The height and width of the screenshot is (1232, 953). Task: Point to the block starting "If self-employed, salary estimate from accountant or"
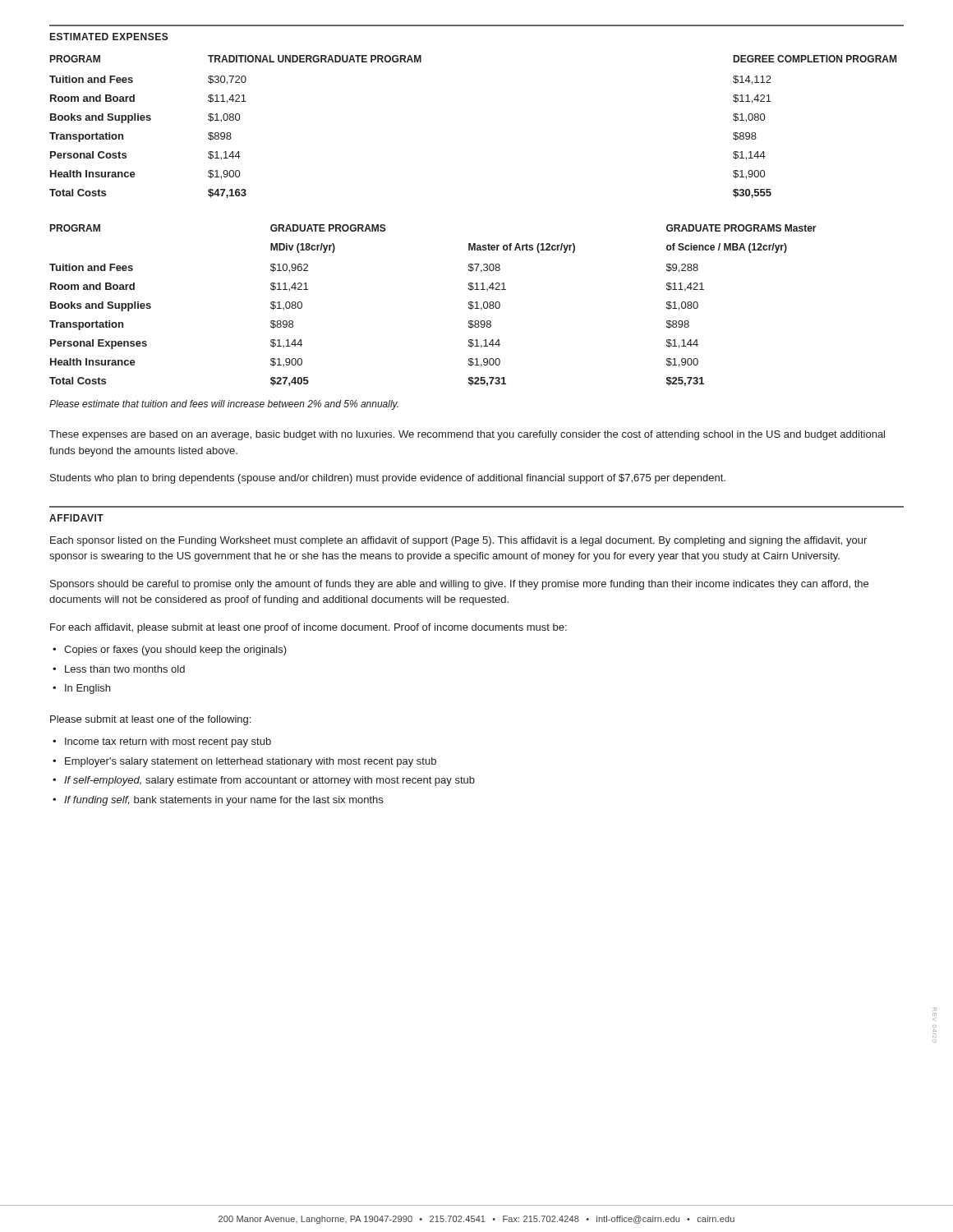269,780
